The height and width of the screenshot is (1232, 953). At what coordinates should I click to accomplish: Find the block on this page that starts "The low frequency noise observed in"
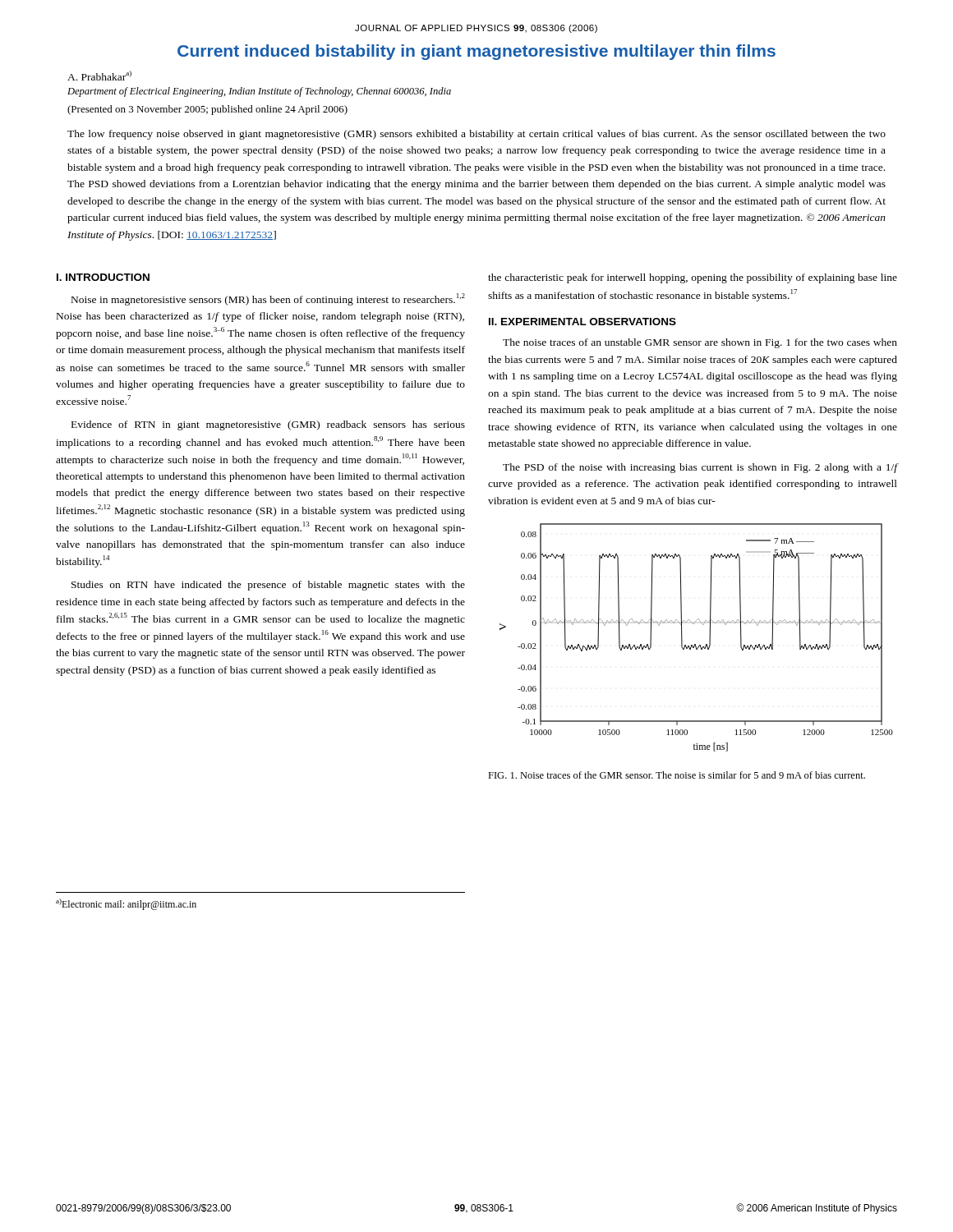476,184
